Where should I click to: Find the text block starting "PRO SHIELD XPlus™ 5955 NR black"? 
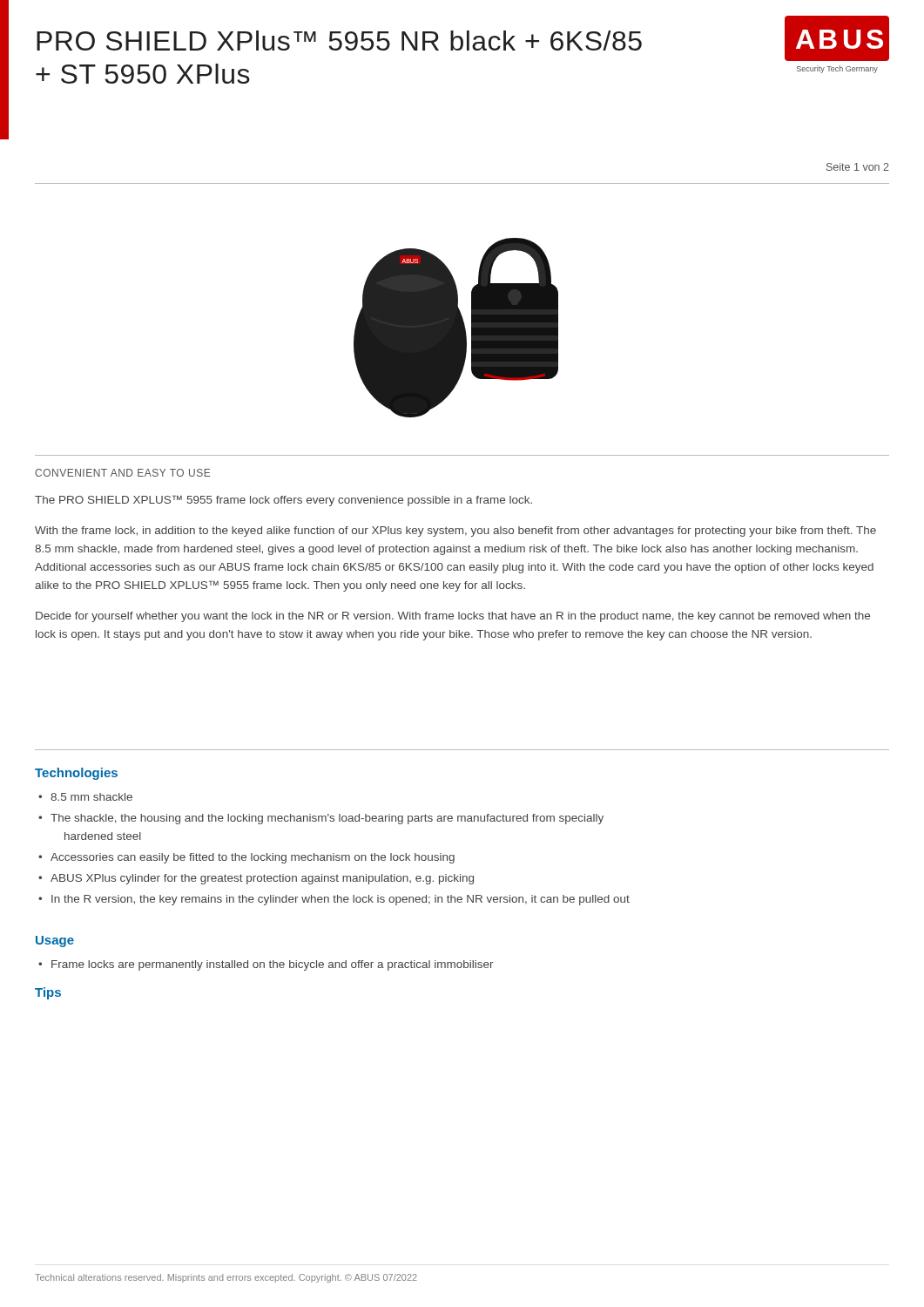tap(462, 58)
